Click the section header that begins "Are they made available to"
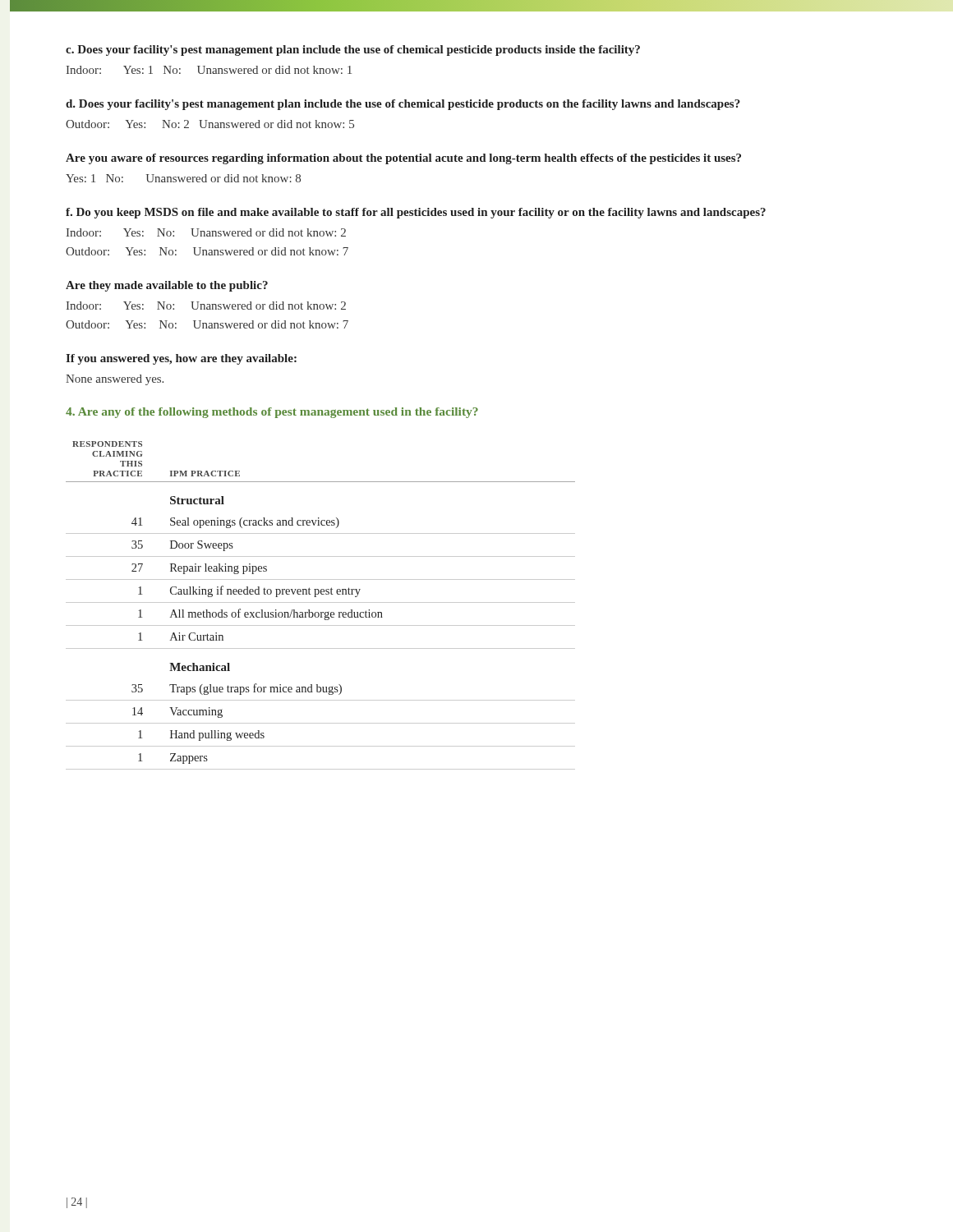 [x=167, y=285]
